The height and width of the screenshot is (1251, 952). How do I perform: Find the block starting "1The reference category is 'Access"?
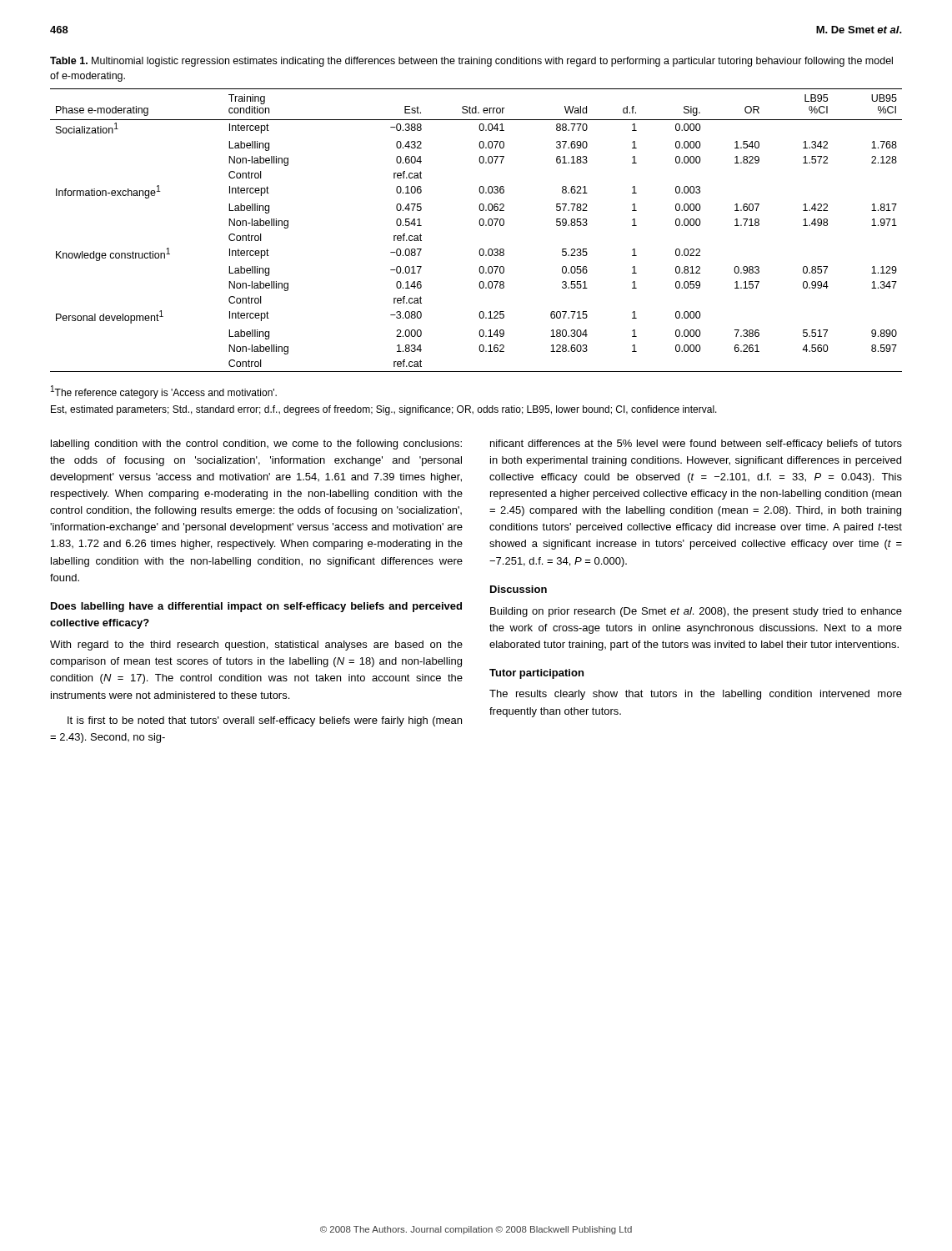tap(164, 391)
